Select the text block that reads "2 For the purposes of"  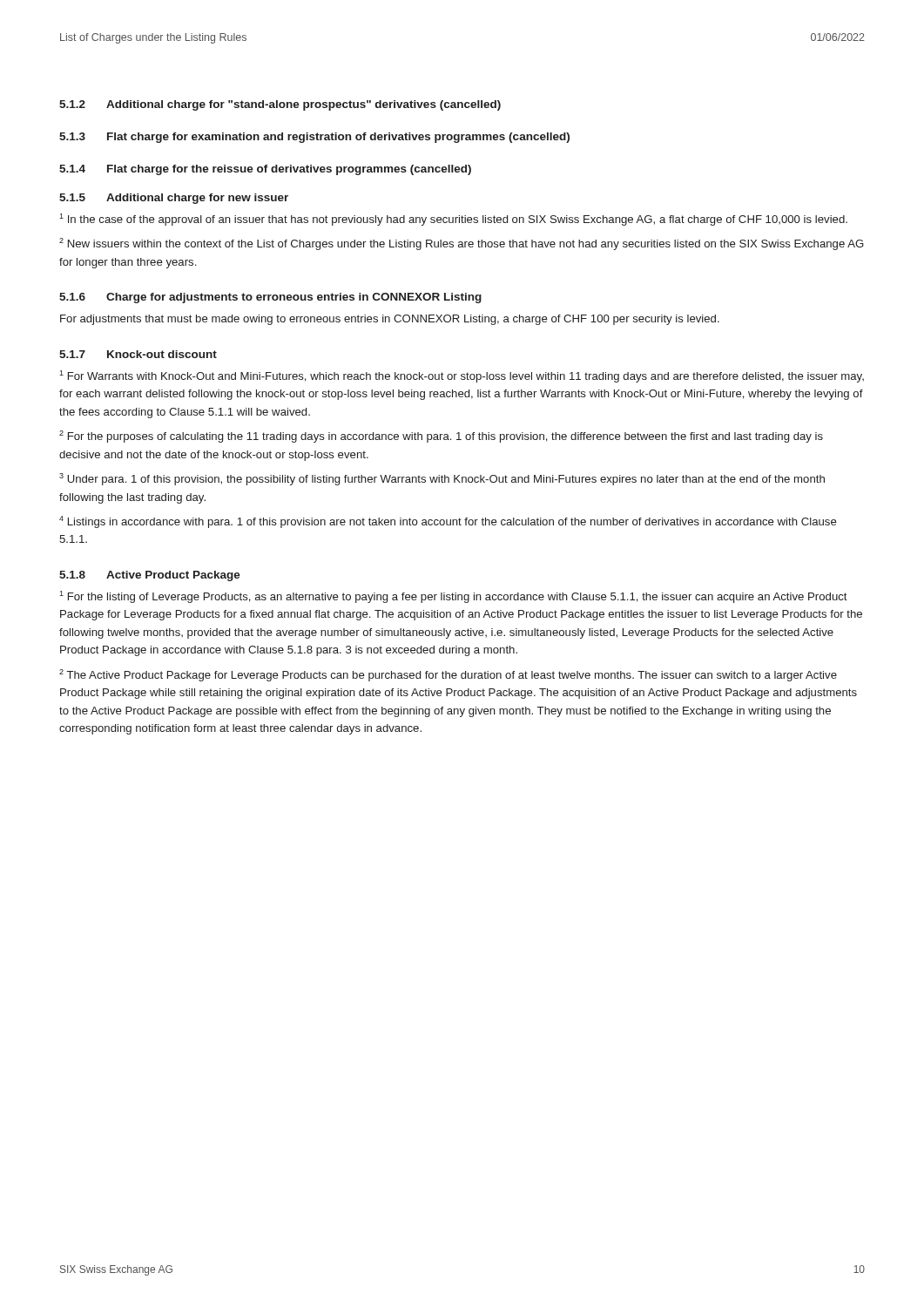tap(441, 445)
